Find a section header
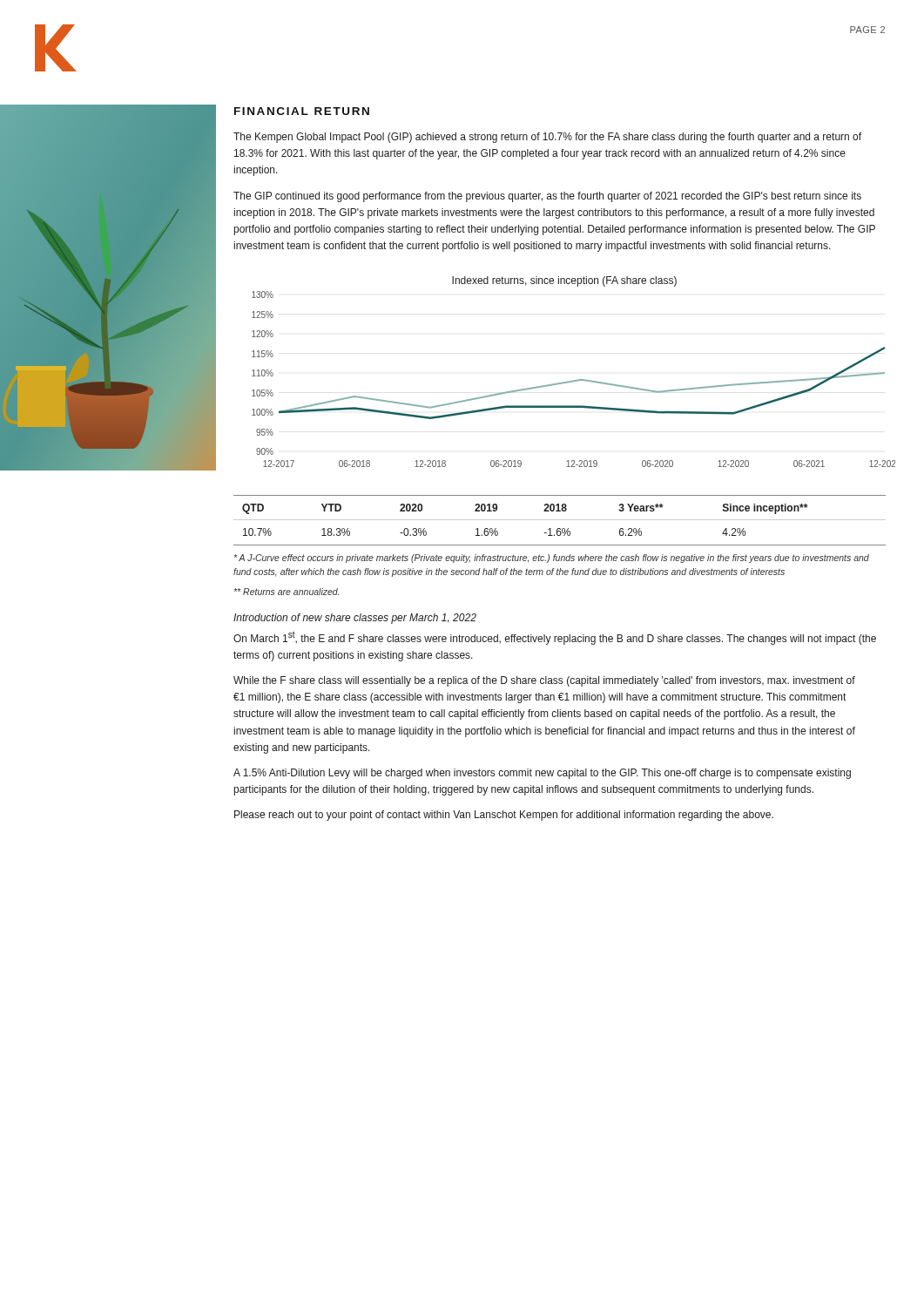This screenshot has height=1307, width=924. 302,111
